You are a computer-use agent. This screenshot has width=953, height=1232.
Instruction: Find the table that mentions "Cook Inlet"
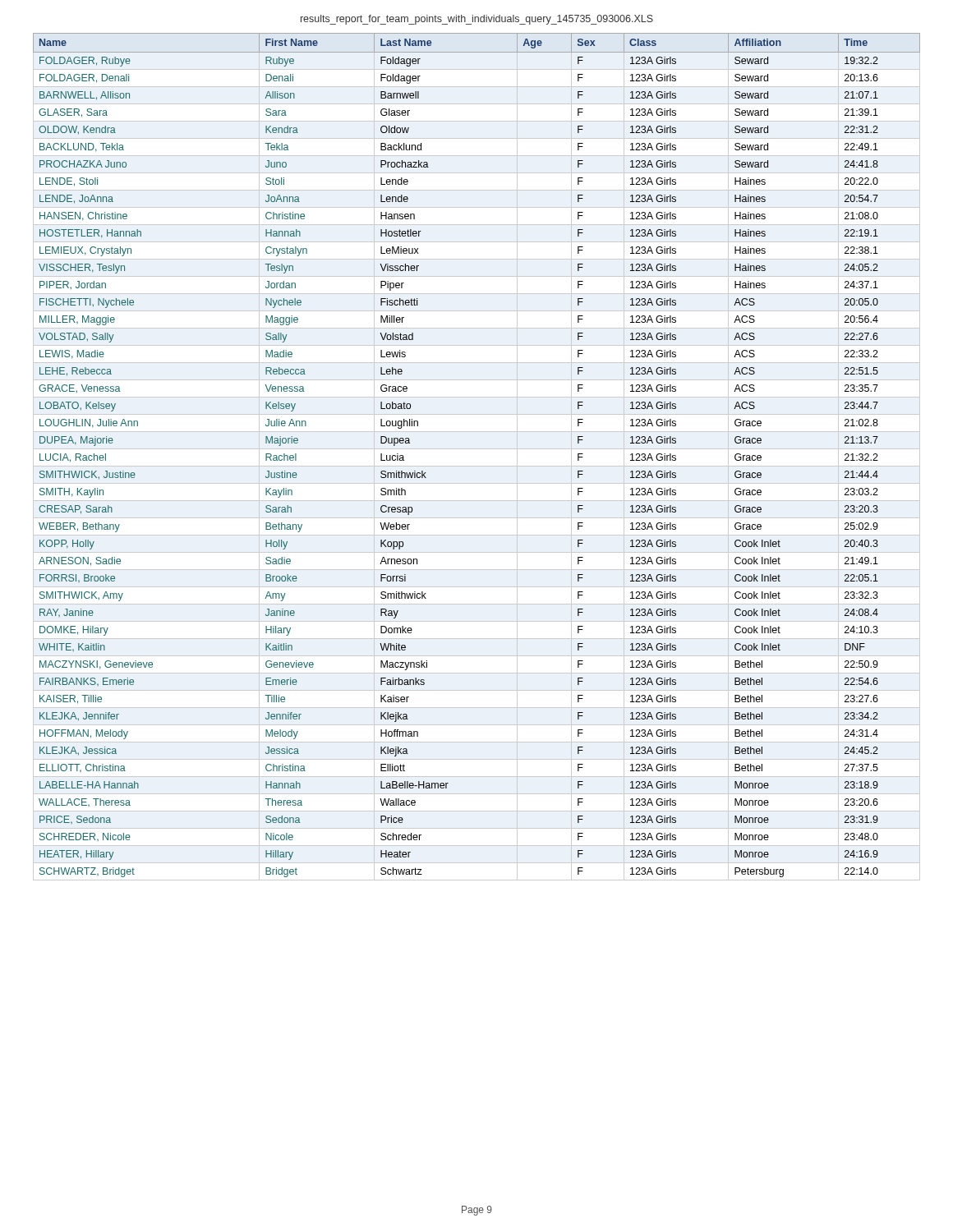[476, 457]
